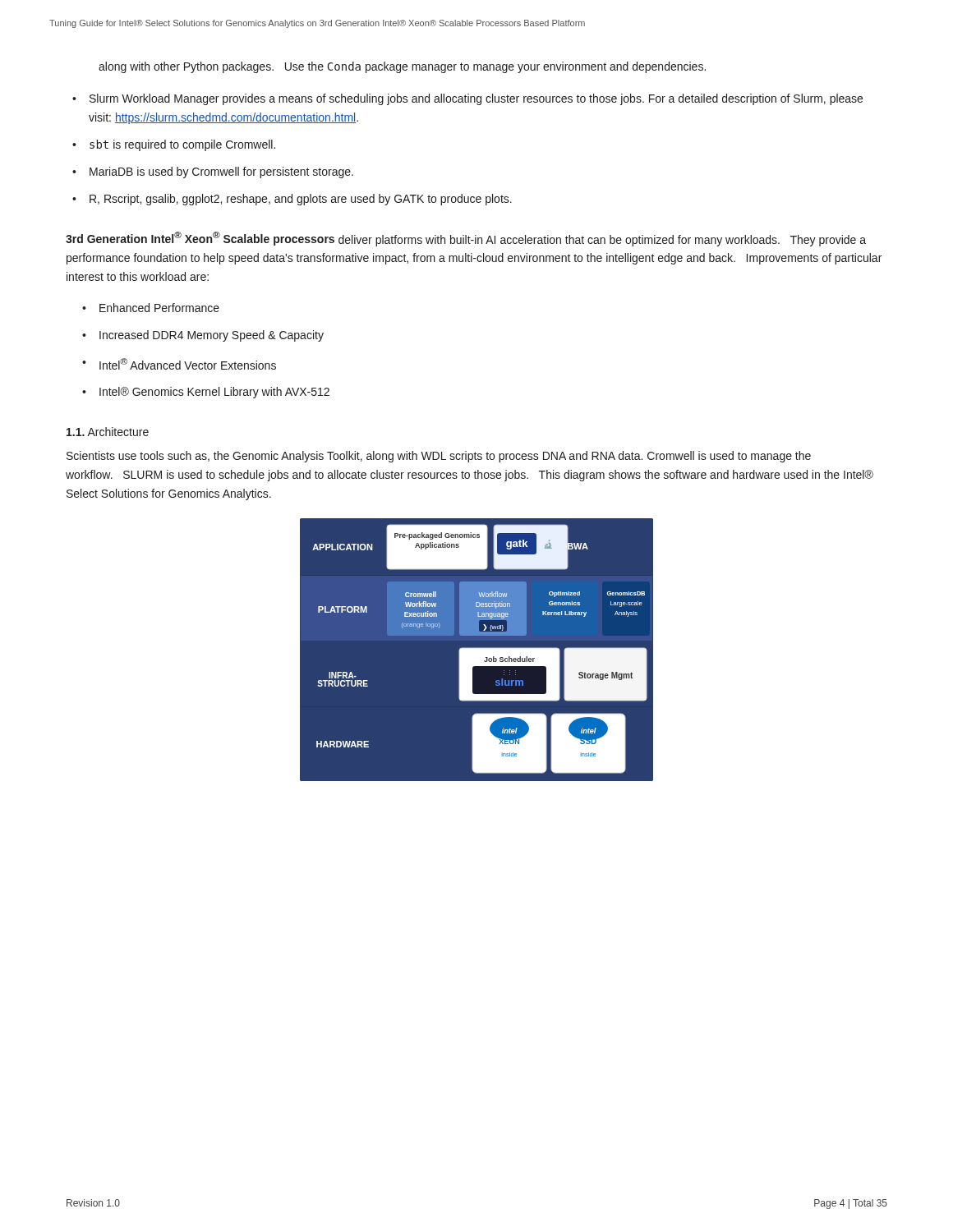This screenshot has height=1232, width=953.
Task: Select the region starting "• R, Rscript,"
Action: point(292,200)
